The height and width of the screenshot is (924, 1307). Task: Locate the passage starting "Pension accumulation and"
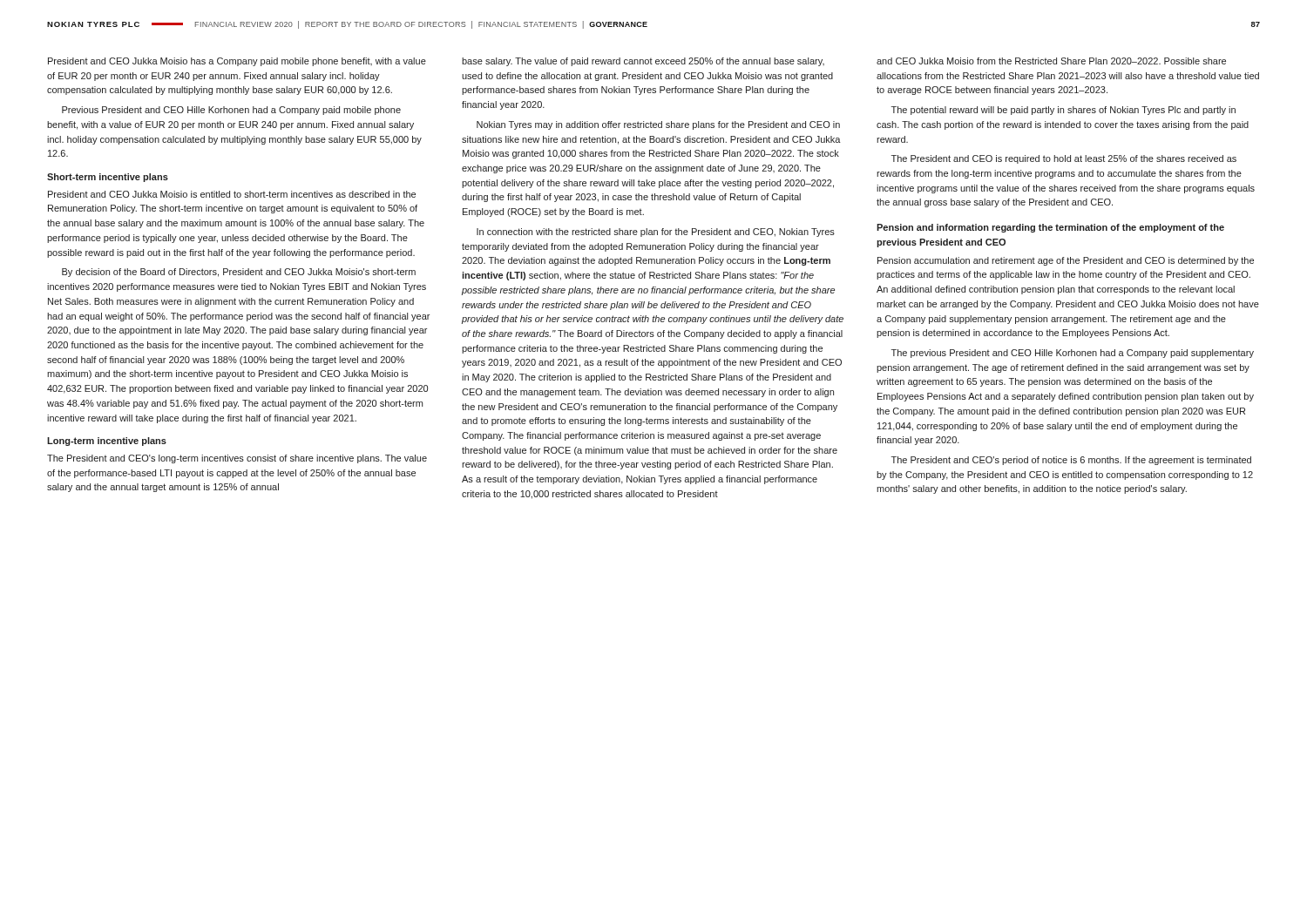[x=1068, y=375]
